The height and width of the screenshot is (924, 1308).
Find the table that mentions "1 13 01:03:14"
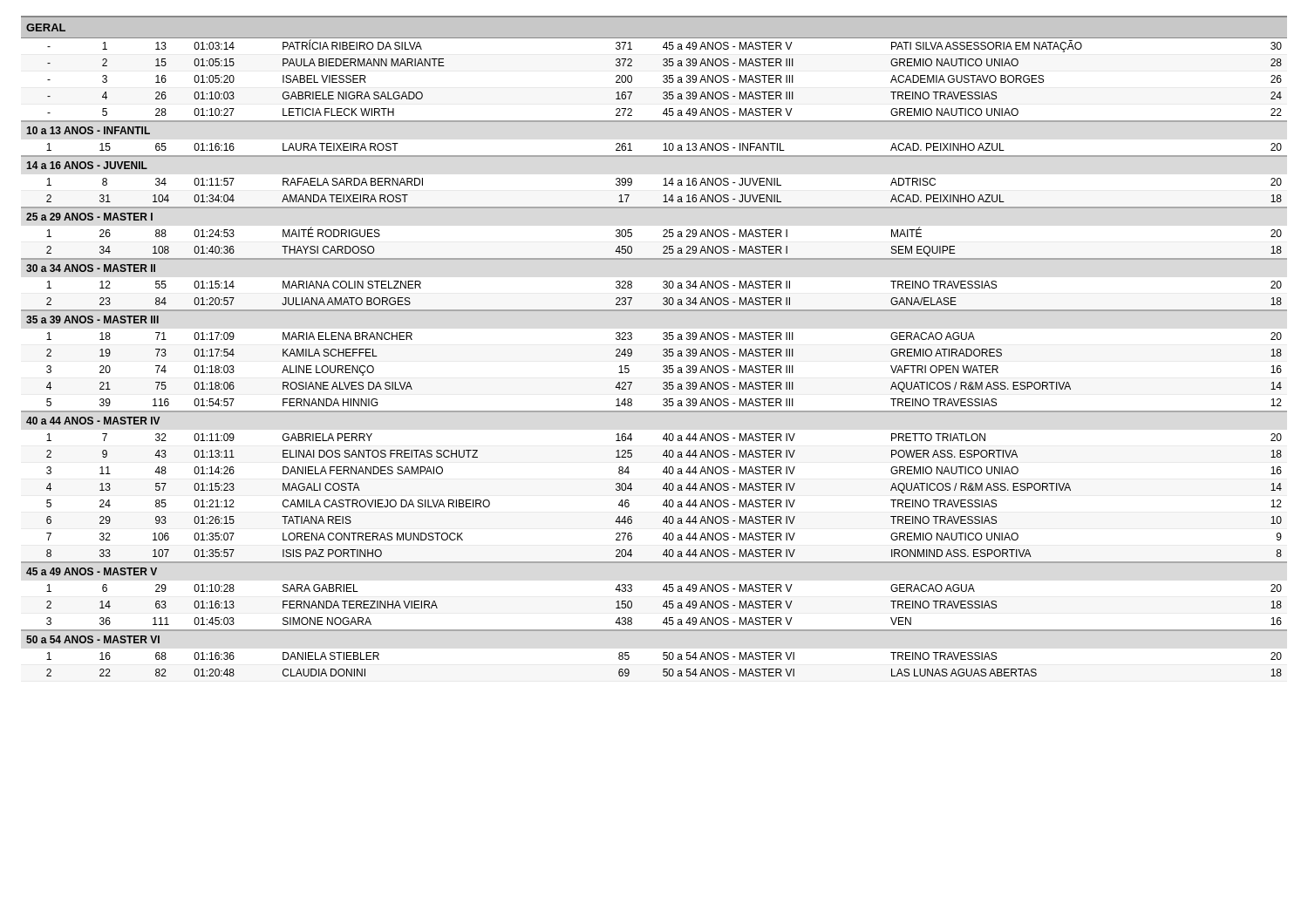tap(654, 80)
